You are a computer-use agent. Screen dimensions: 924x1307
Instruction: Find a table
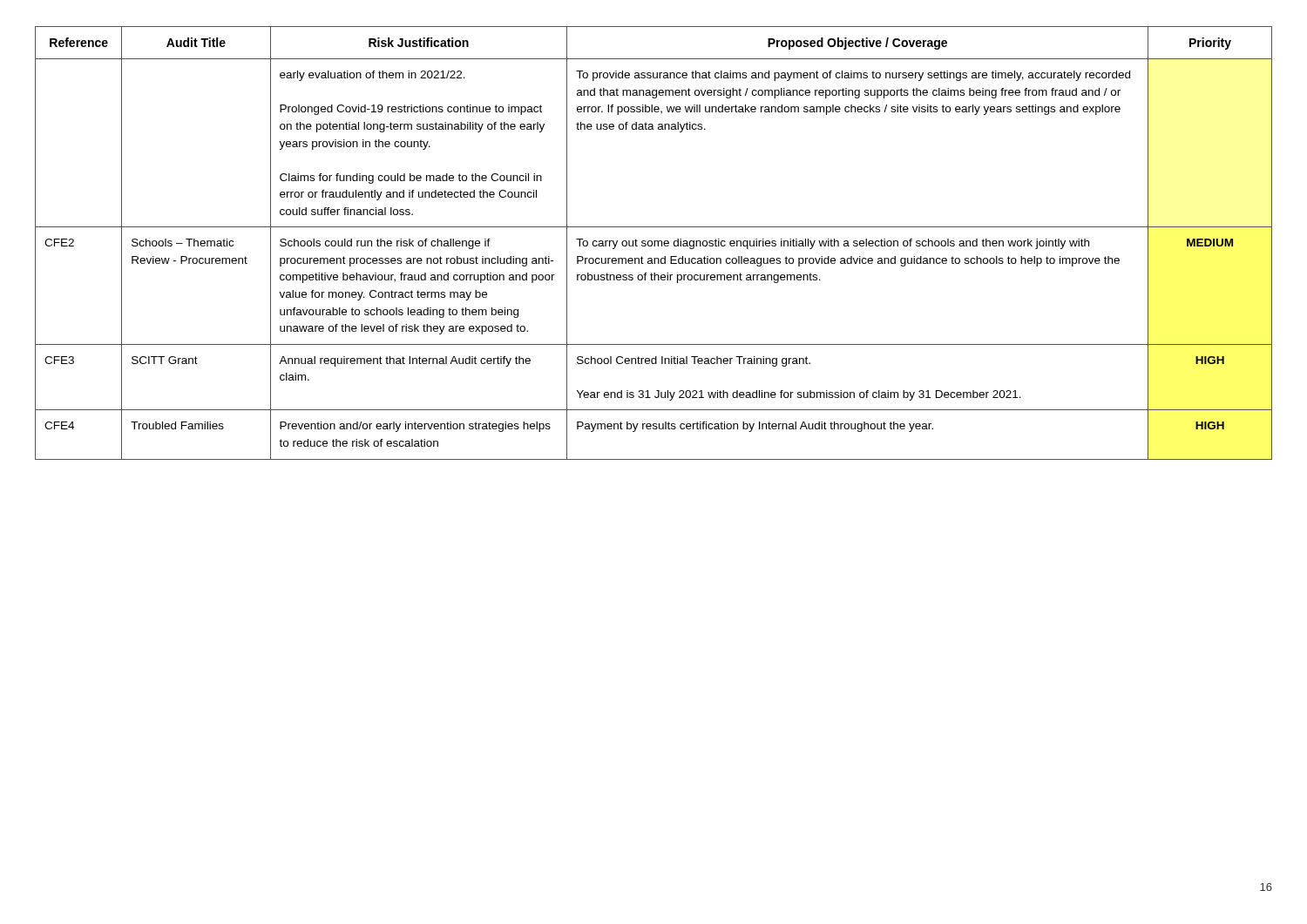[x=654, y=243]
